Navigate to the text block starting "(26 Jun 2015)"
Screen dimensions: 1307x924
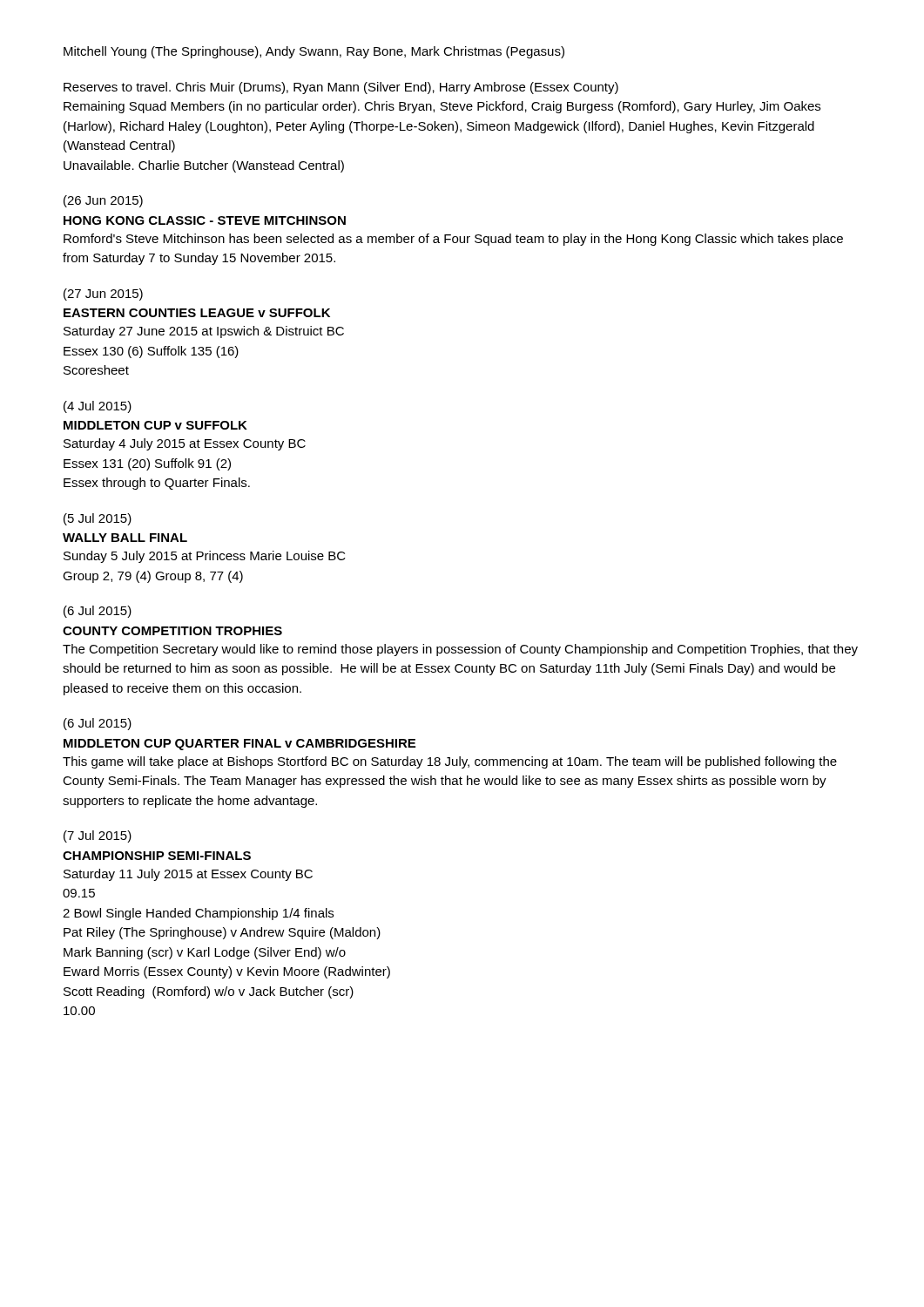click(x=103, y=201)
